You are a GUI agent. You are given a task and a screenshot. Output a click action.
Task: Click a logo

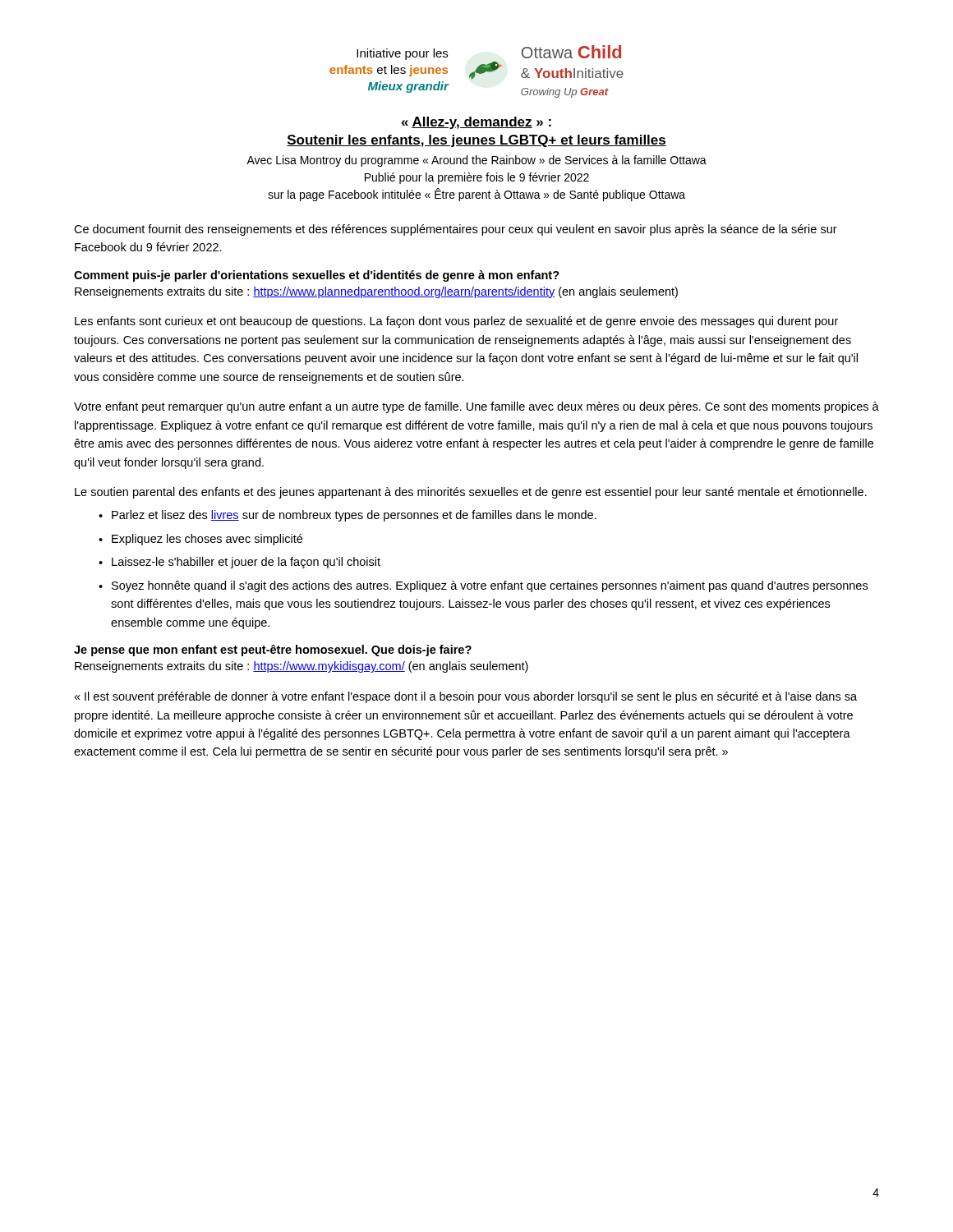pyautogui.click(x=476, y=70)
